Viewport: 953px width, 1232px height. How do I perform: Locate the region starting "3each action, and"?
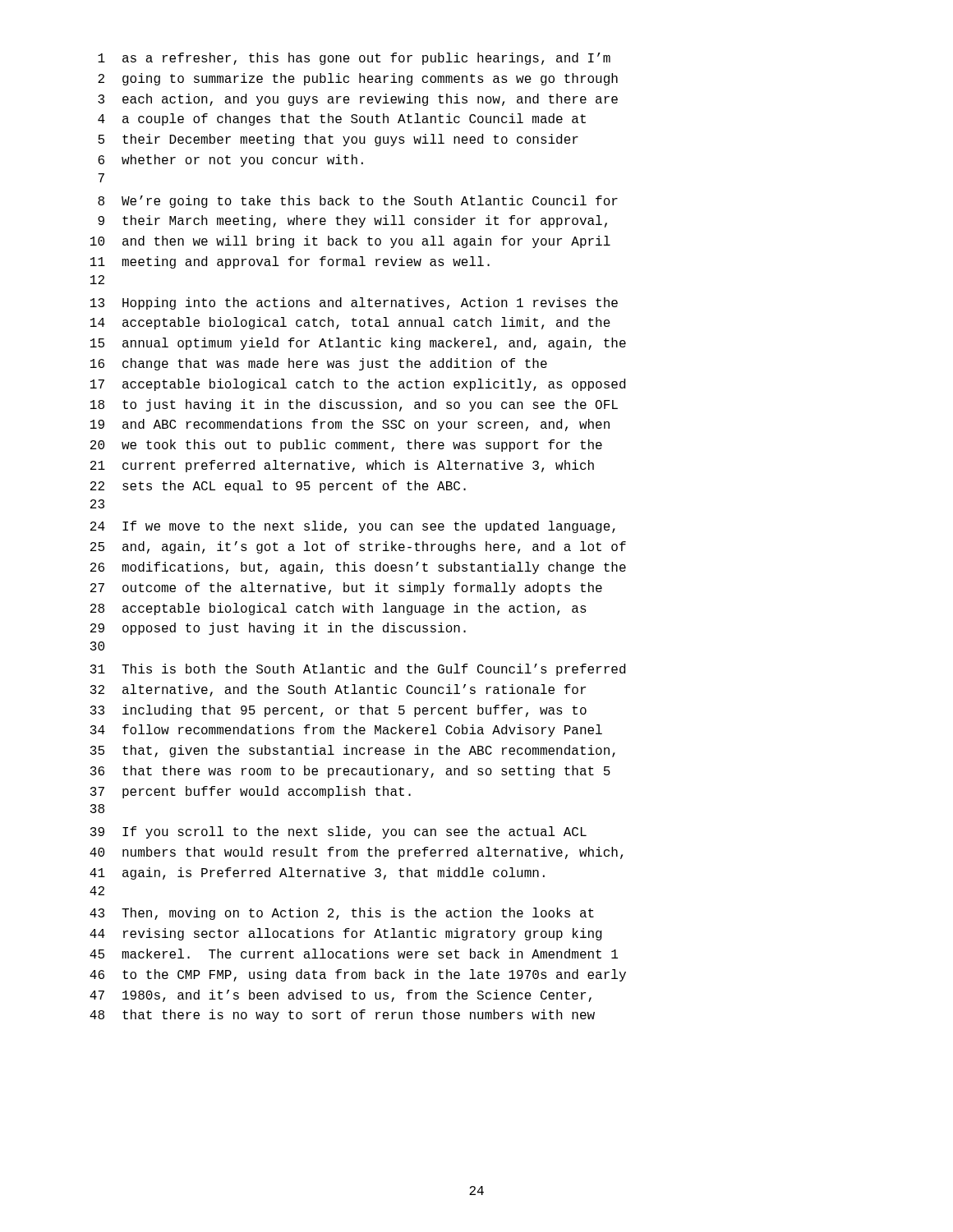click(342, 100)
